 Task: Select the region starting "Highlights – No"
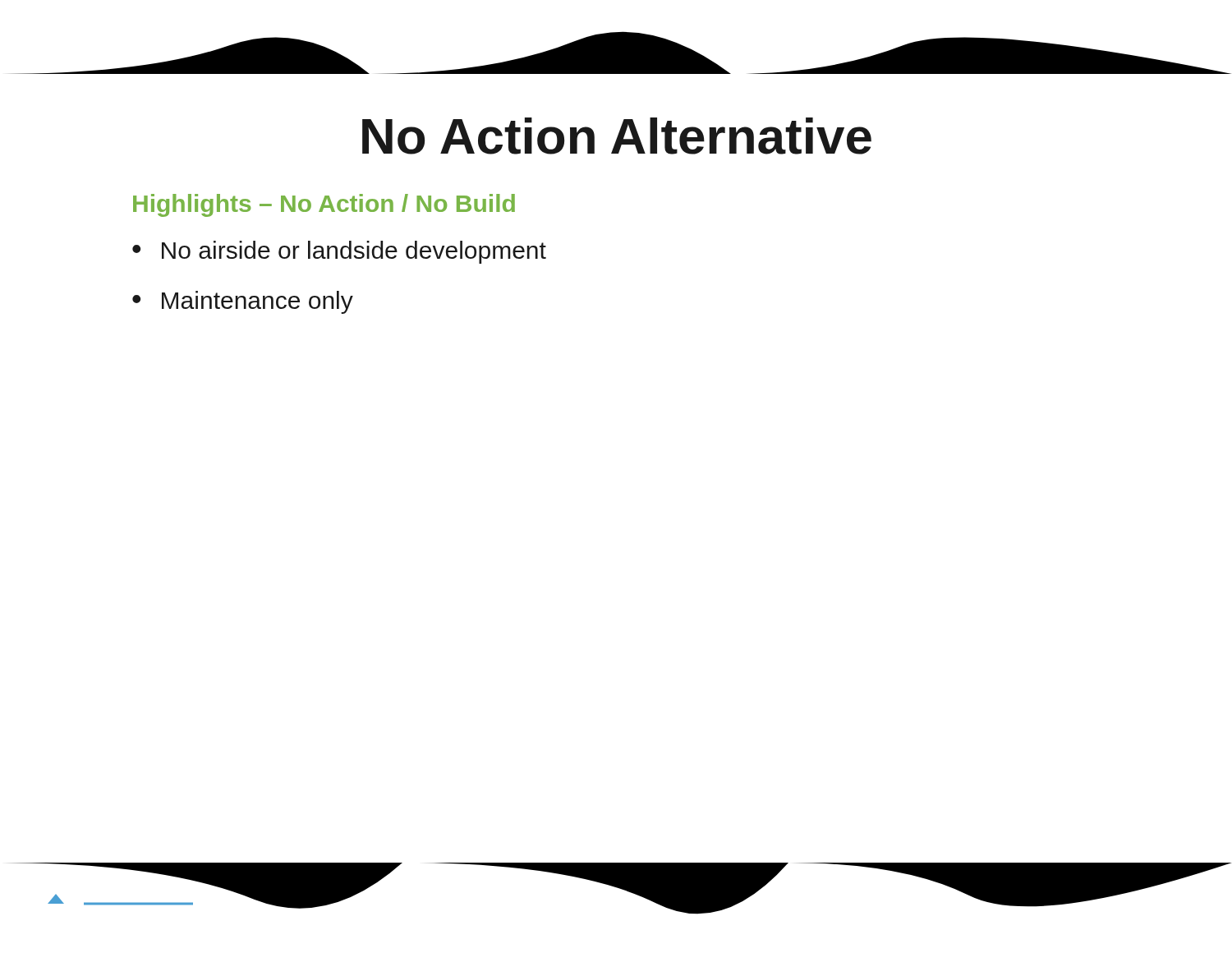click(x=324, y=203)
